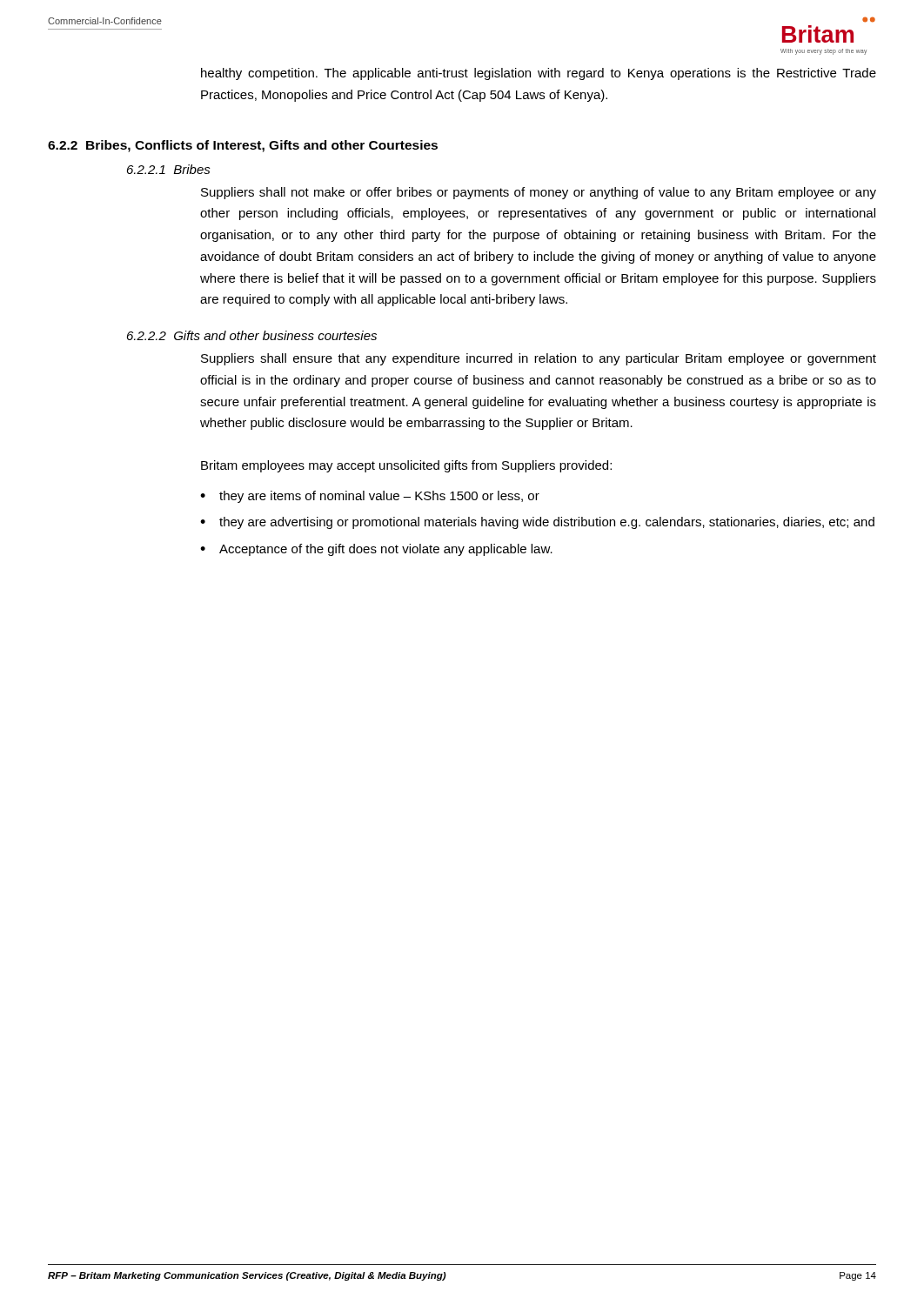
Task: Where is the passage that starts "• they are advertising or"?
Action: coord(538,522)
